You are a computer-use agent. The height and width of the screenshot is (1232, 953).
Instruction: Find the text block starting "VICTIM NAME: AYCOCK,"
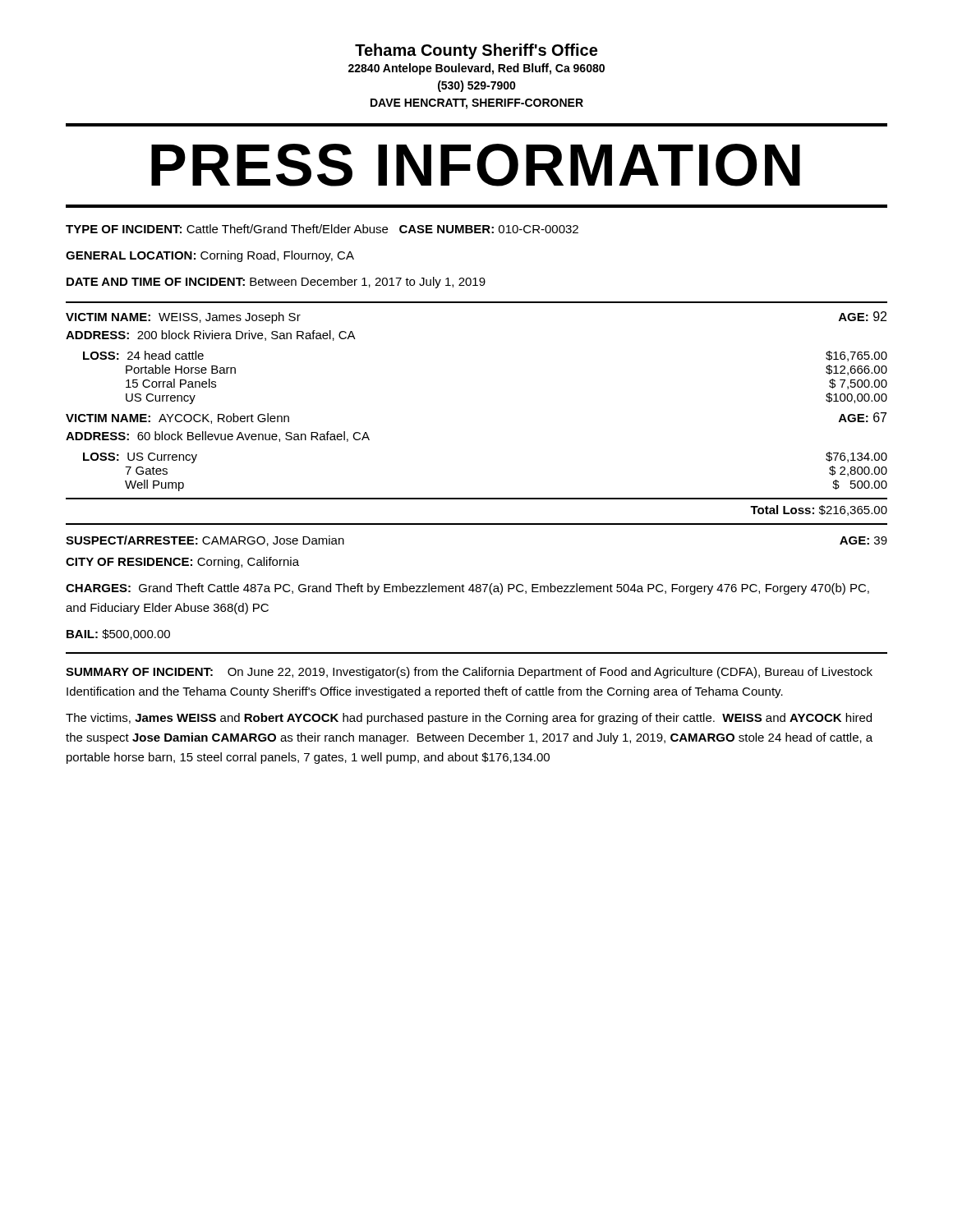170,418
